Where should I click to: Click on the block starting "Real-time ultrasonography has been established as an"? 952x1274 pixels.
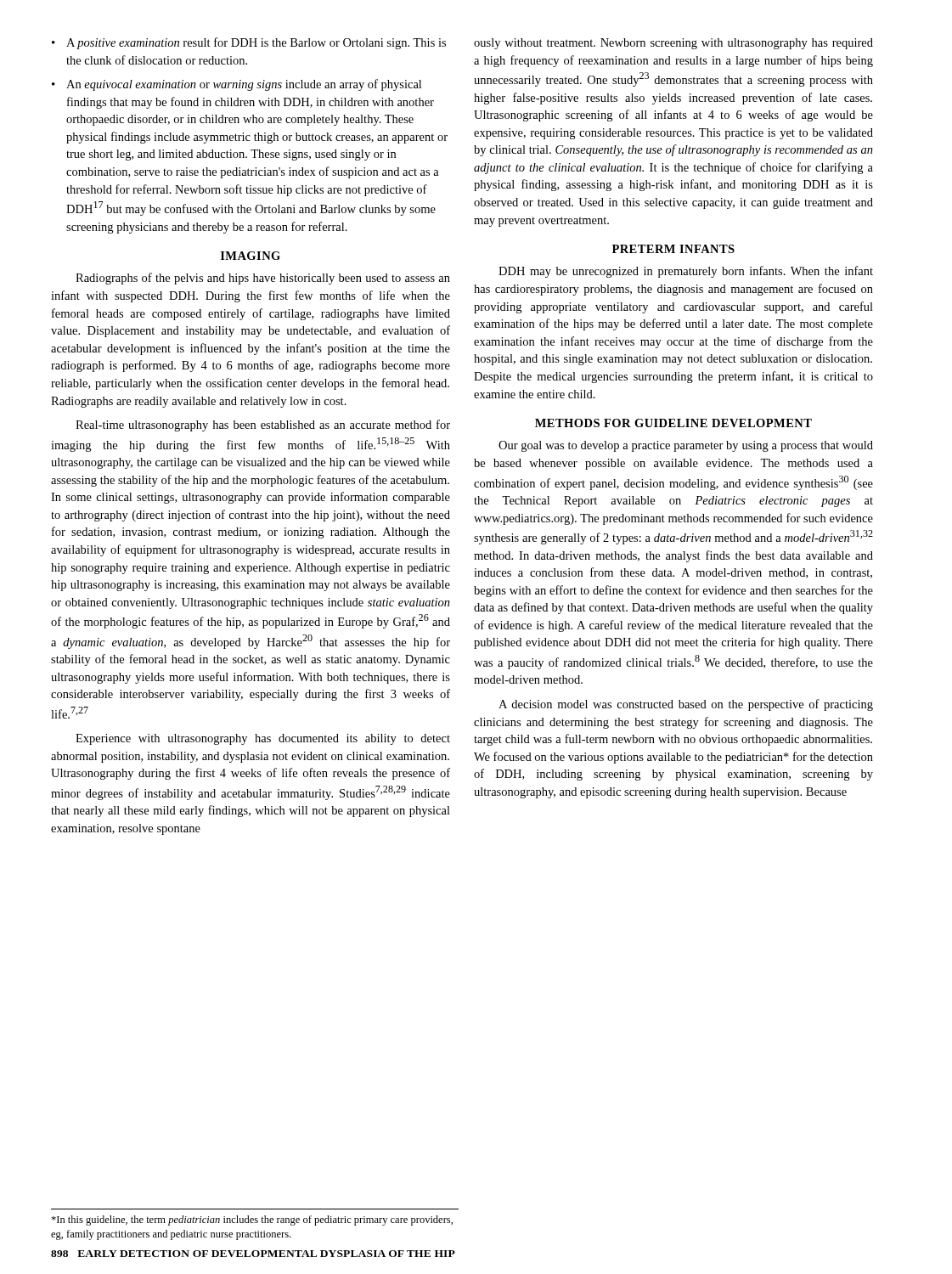[x=251, y=569]
